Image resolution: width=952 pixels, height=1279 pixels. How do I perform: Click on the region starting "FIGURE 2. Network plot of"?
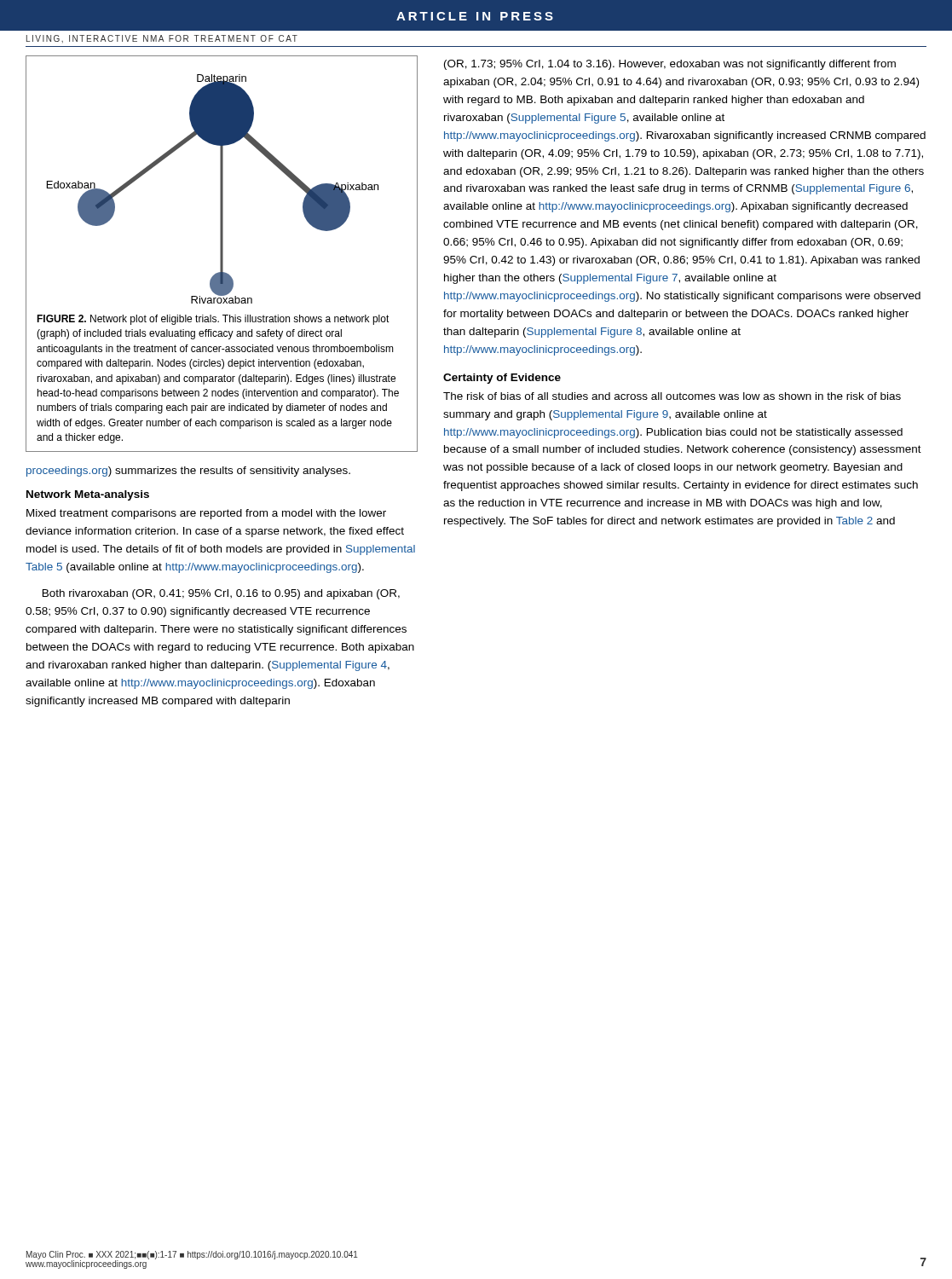218,378
